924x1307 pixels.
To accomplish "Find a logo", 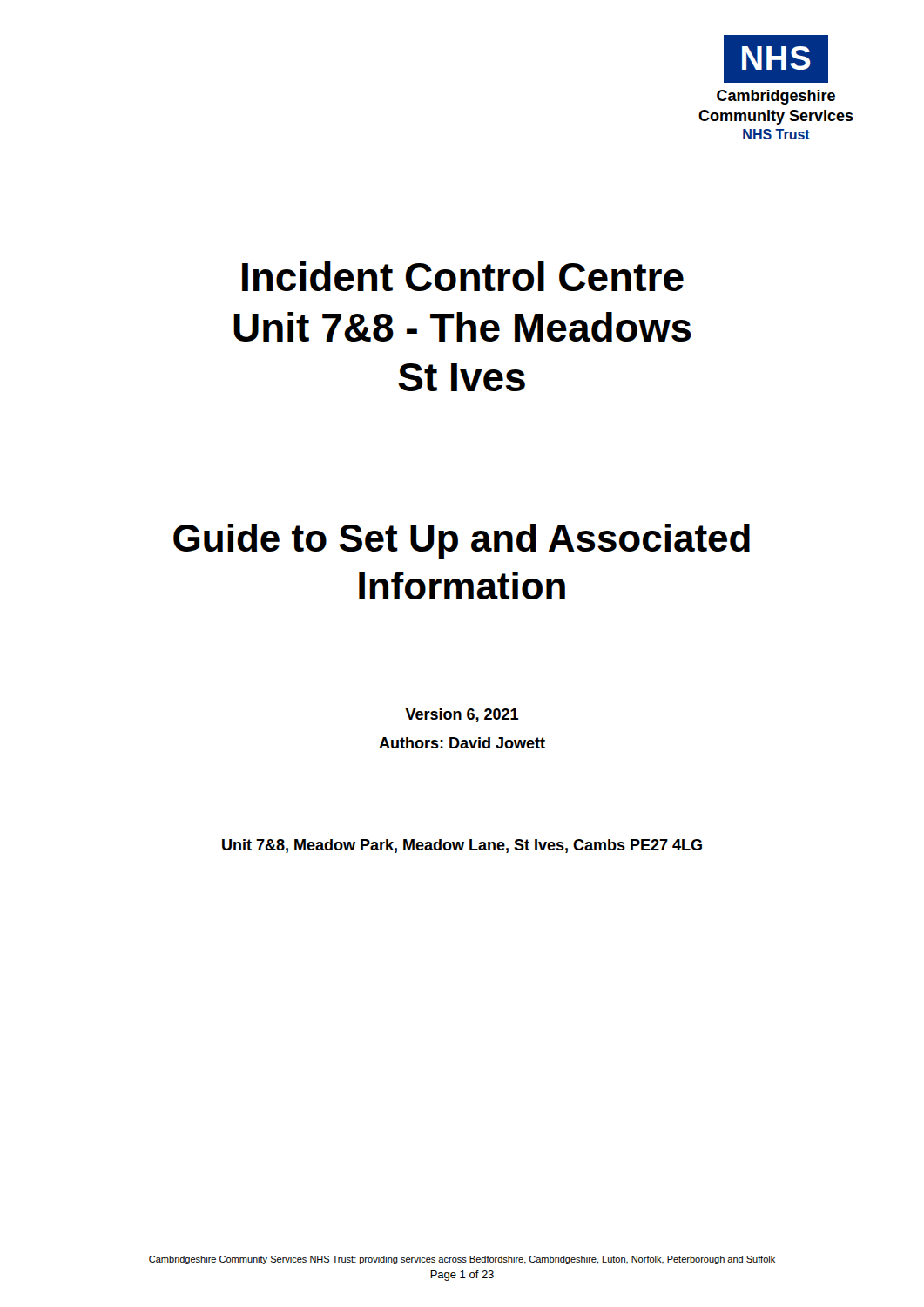I will (x=776, y=89).
